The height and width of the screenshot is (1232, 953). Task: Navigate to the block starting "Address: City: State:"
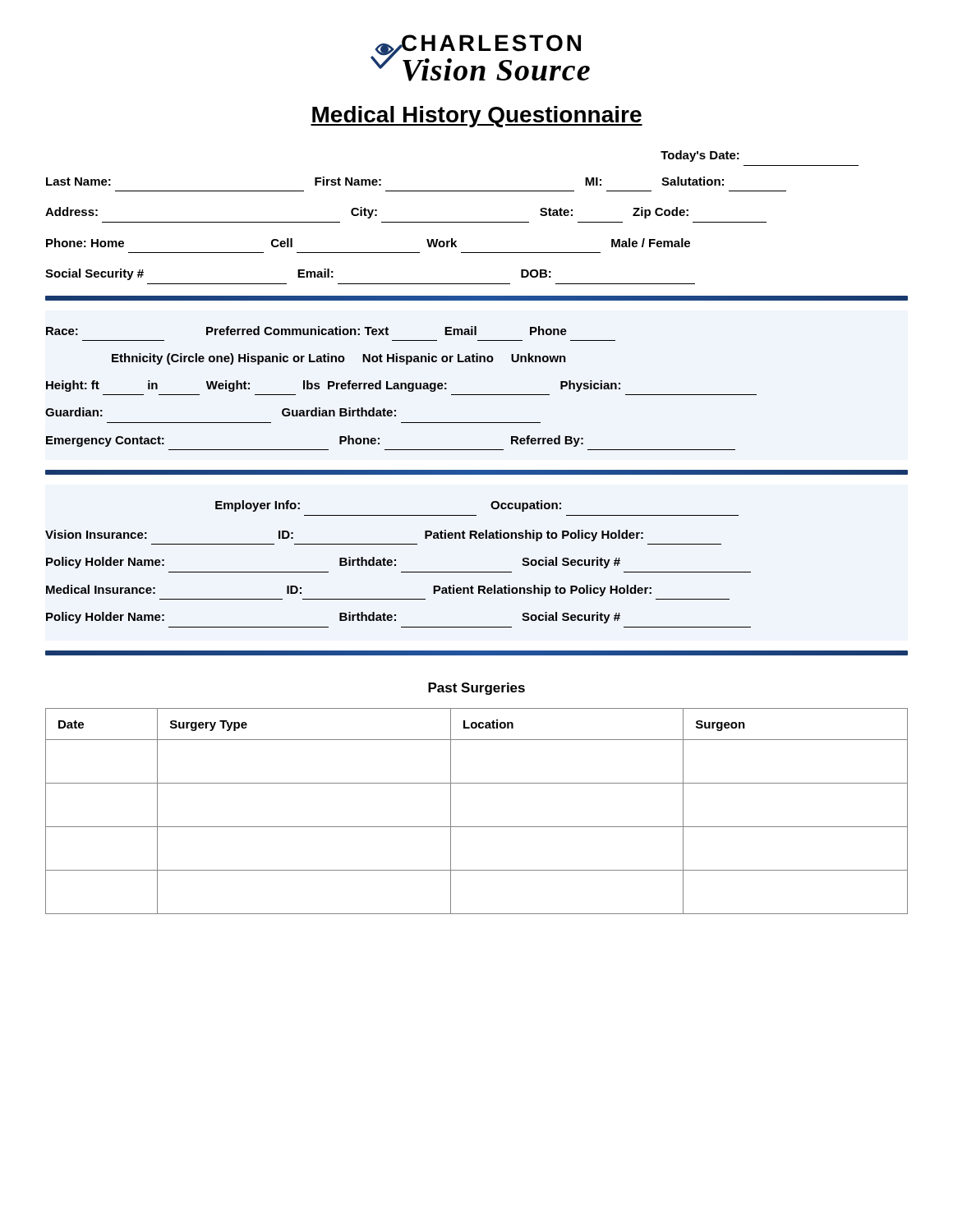(406, 213)
